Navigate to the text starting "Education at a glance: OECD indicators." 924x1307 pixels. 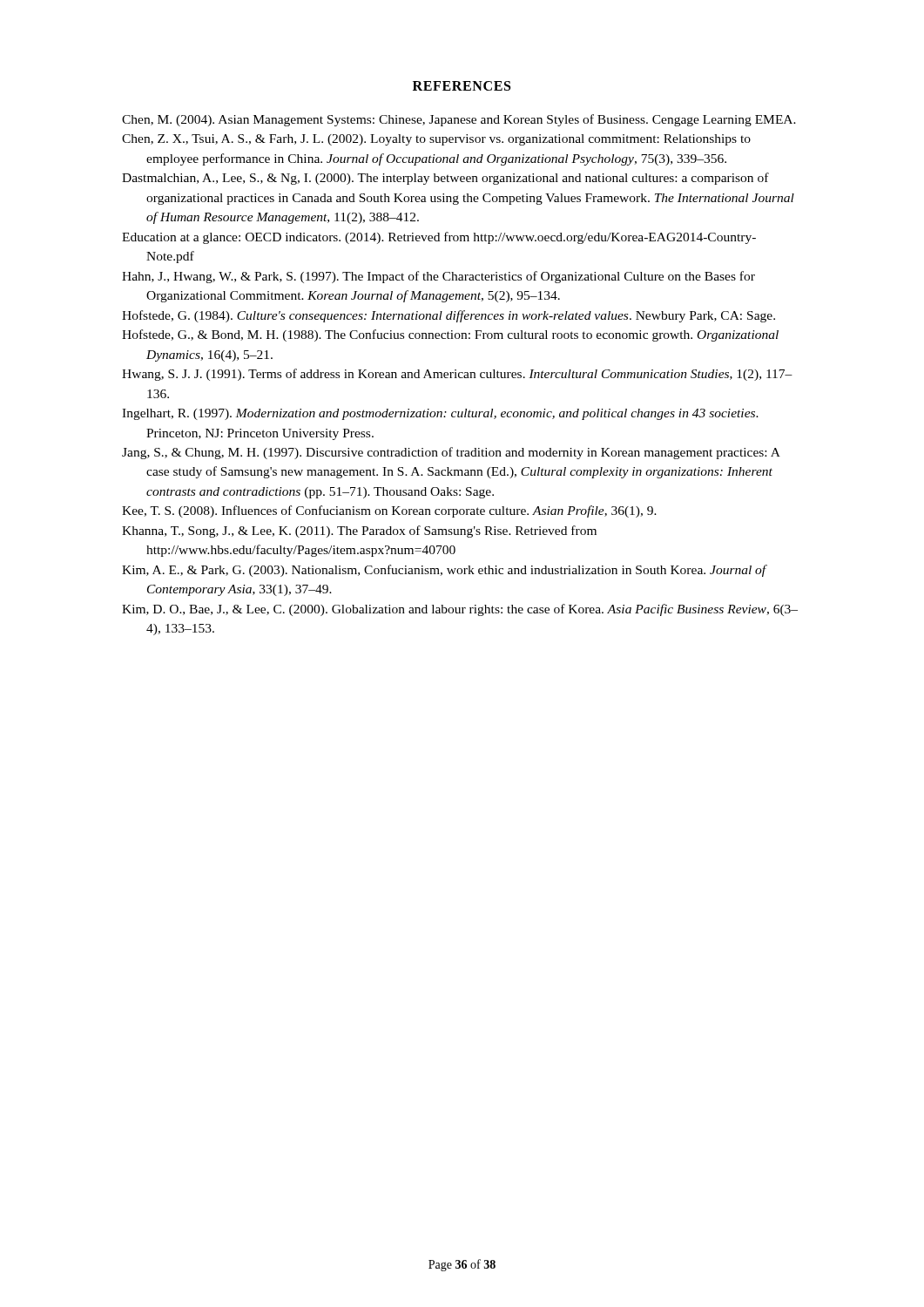tap(439, 246)
